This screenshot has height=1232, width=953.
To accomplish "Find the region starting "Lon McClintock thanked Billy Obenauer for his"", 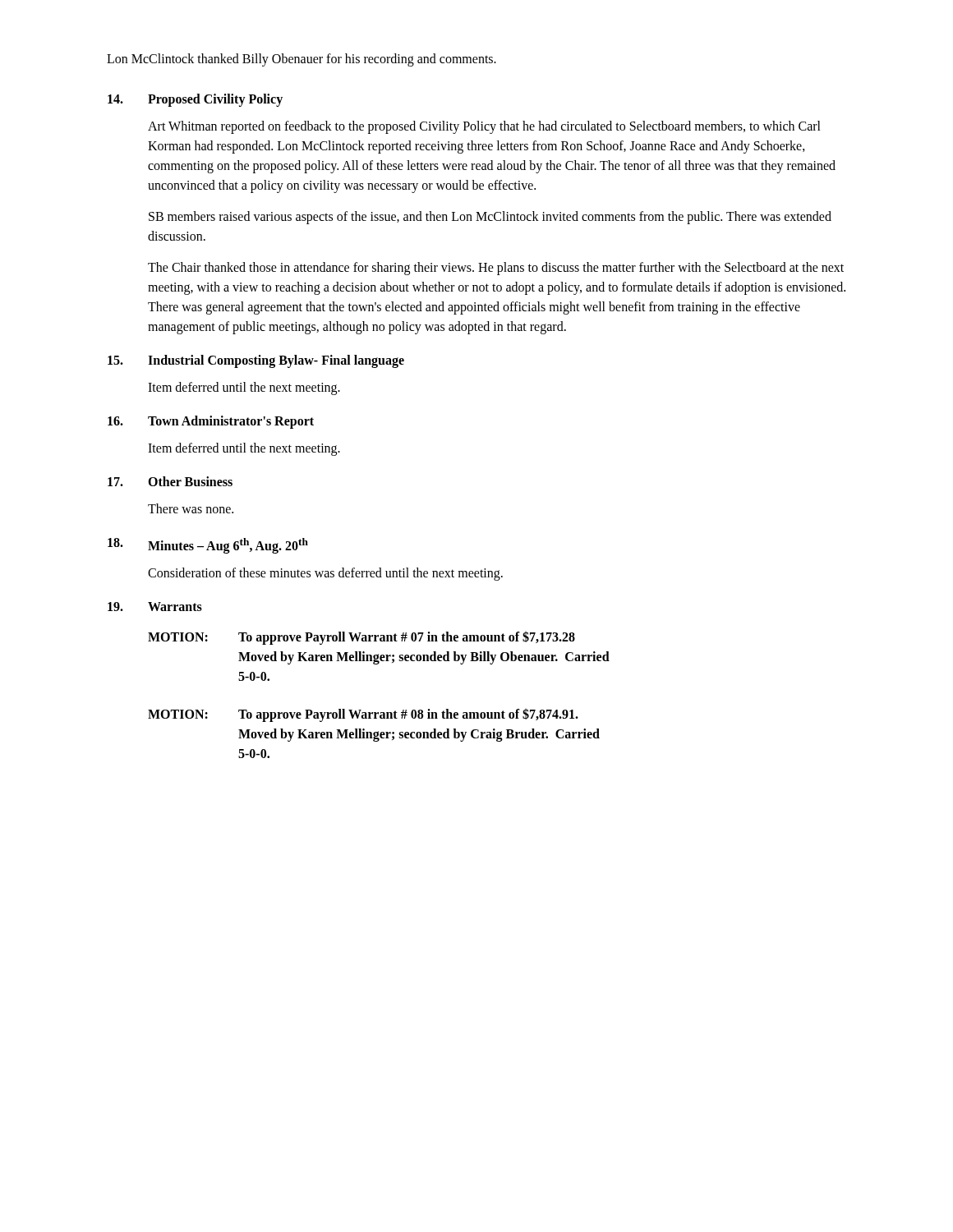I will (302, 59).
